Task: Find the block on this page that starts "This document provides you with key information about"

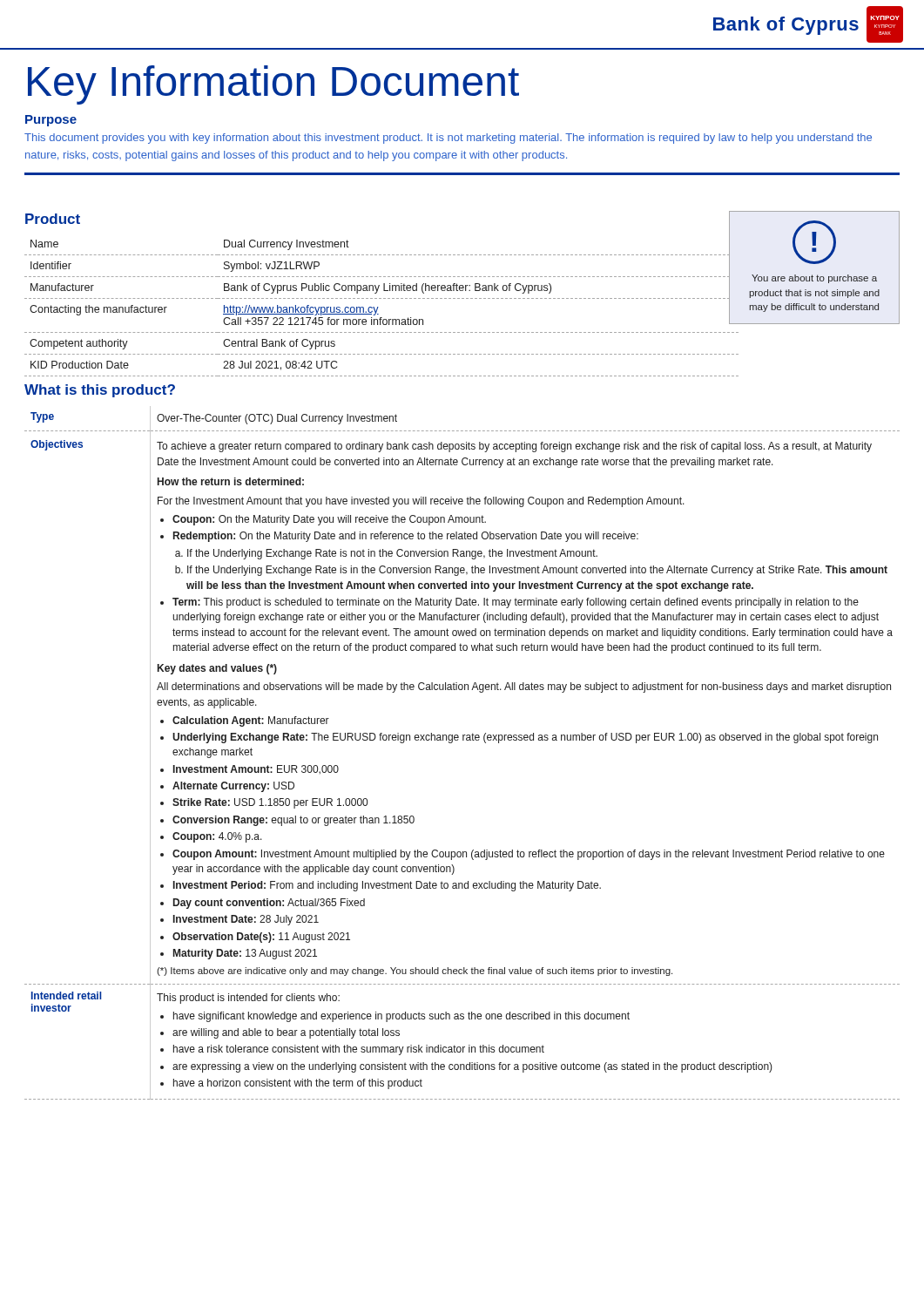Action: click(x=462, y=147)
